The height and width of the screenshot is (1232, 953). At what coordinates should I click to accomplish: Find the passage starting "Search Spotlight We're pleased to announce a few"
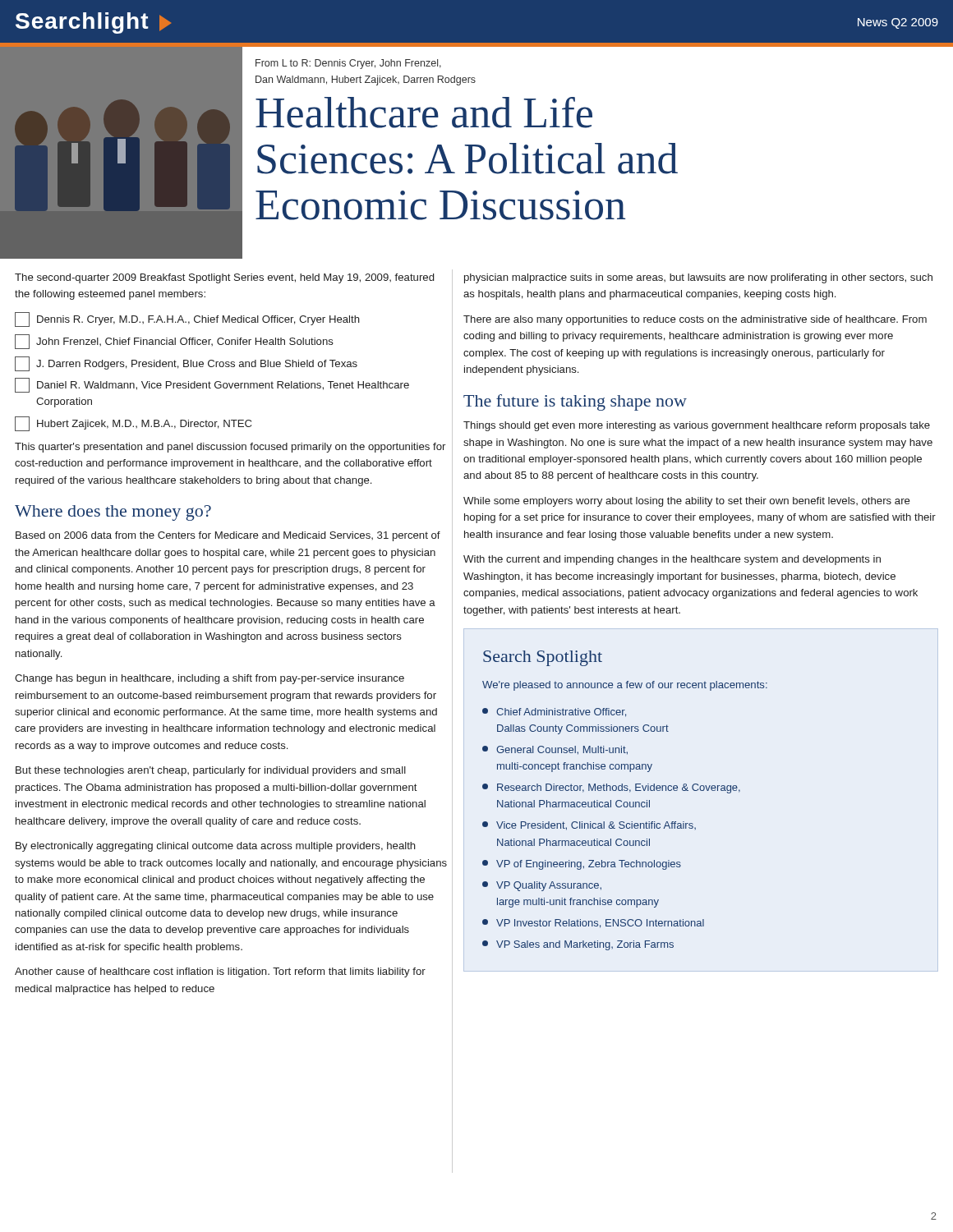[701, 800]
